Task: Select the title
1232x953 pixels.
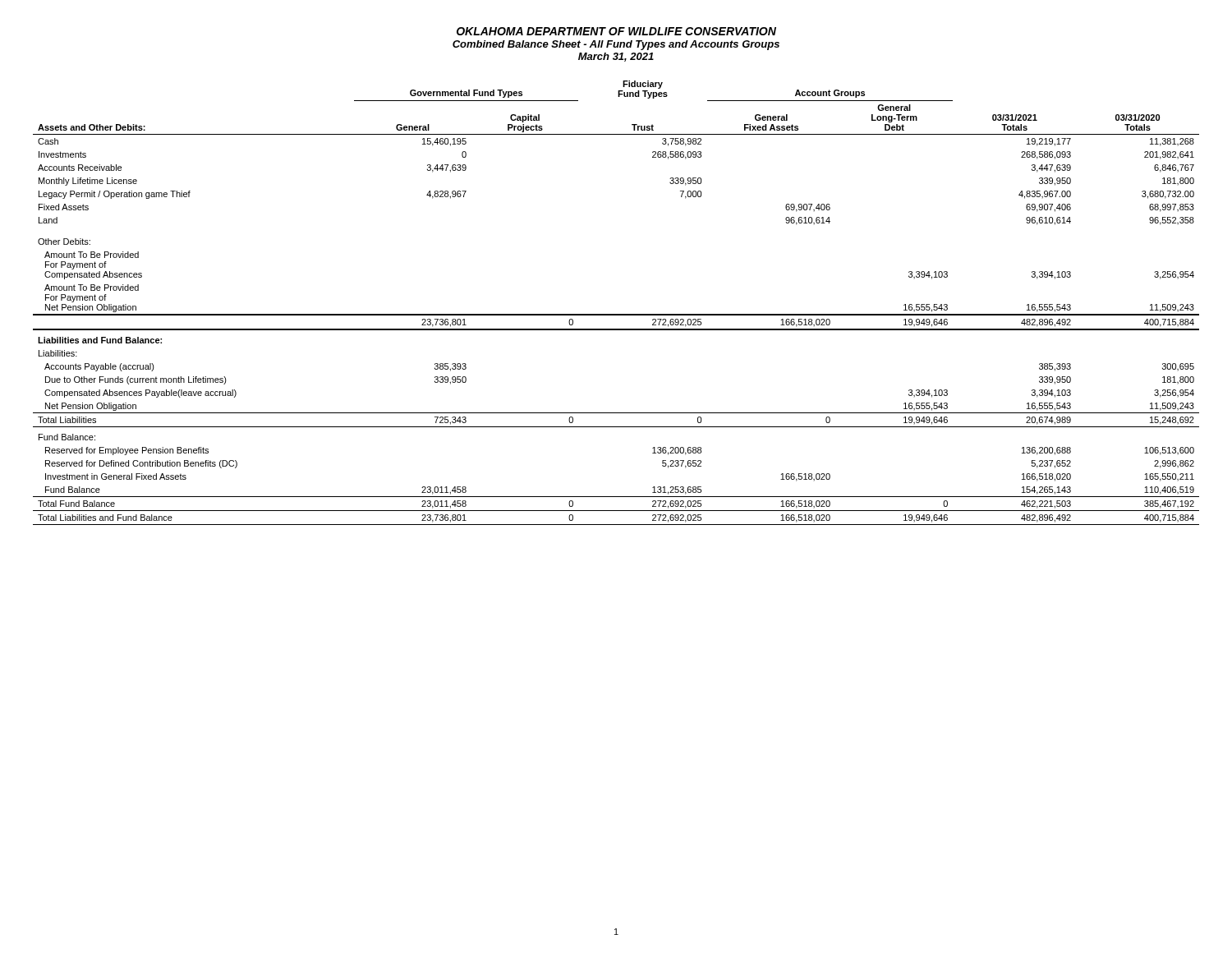Action: coord(616,44)
